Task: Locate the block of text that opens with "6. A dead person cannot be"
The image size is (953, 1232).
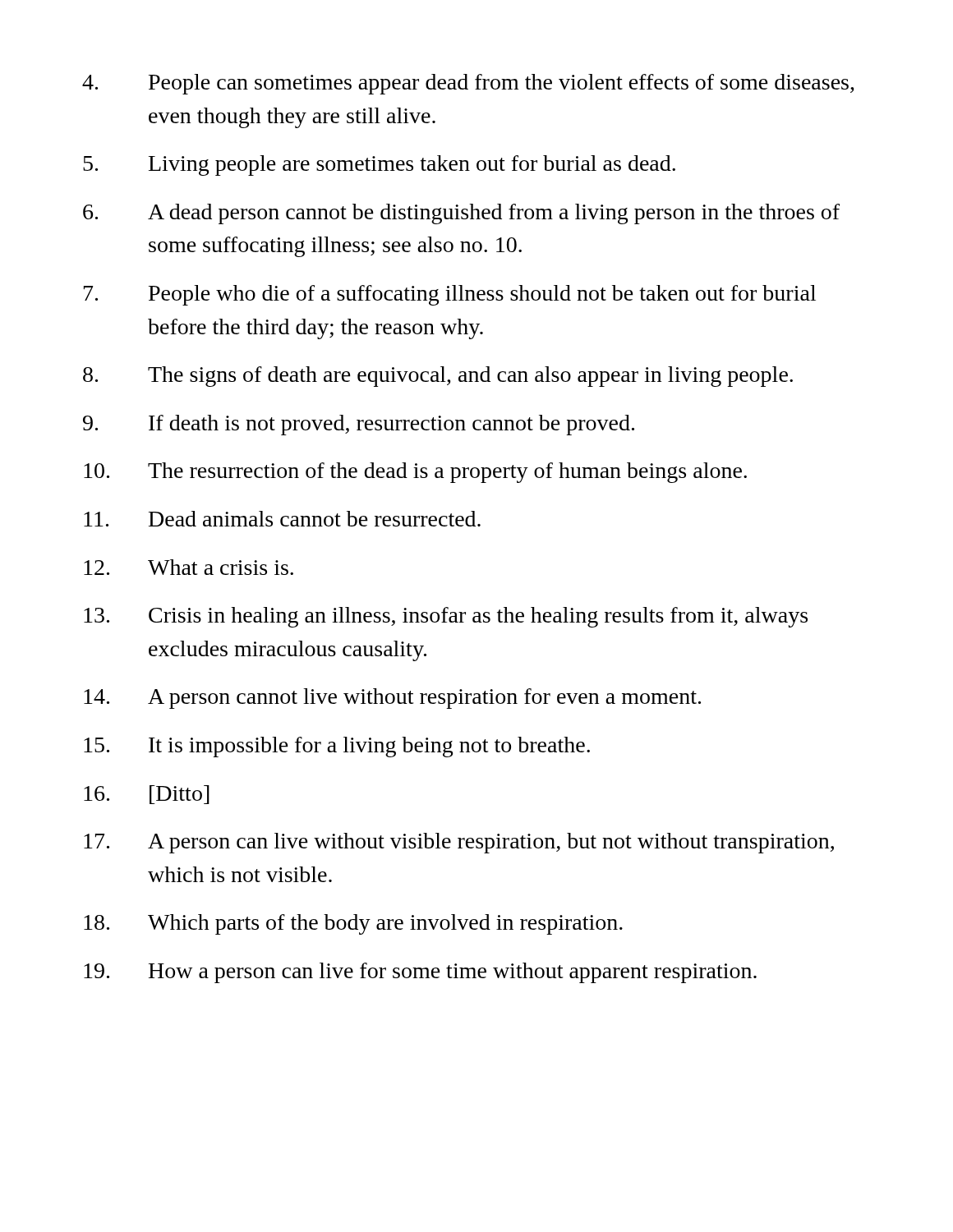Action: (x=476, y=229)
